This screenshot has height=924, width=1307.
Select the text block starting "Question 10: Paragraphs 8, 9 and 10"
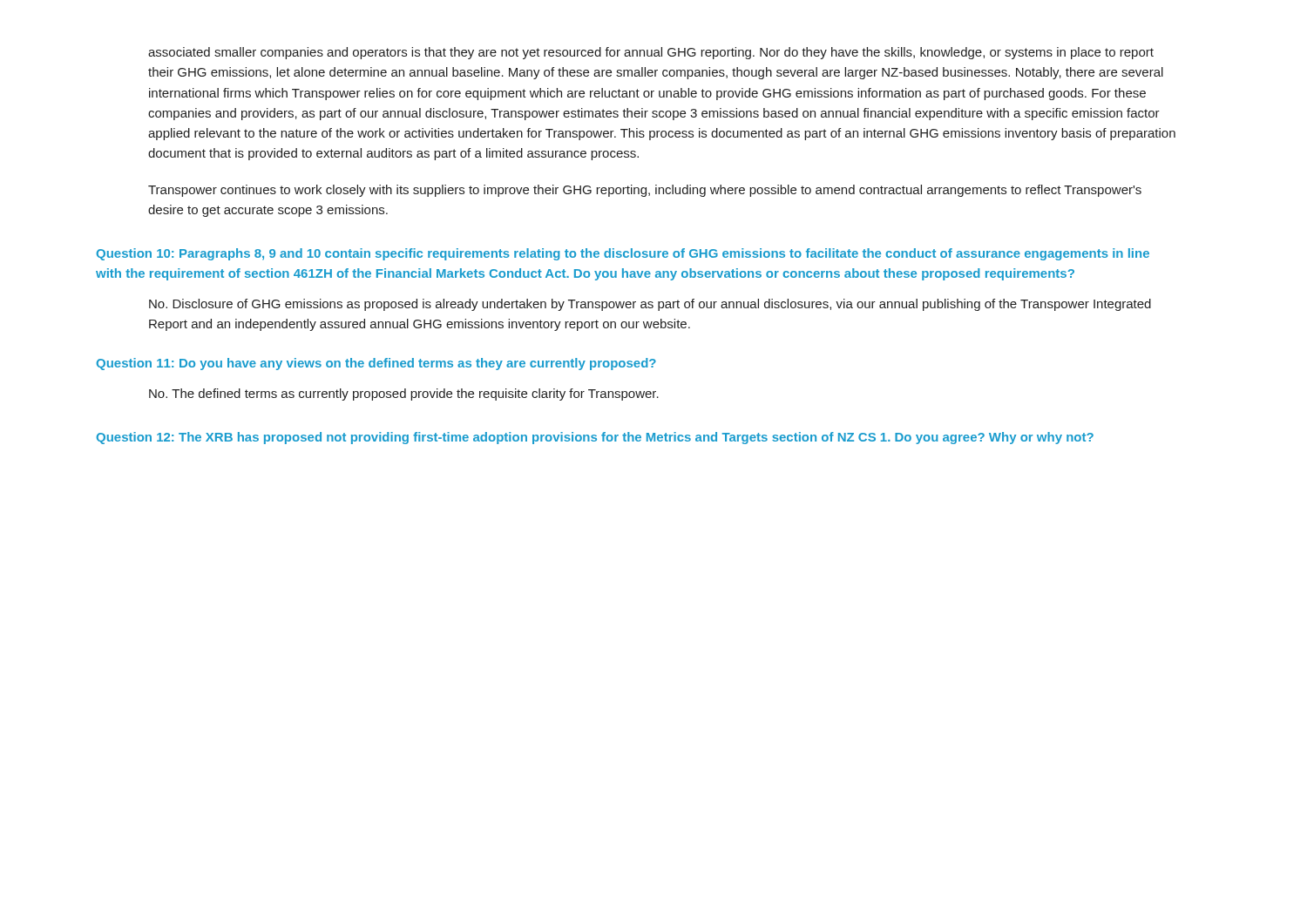(x=623, y=263)
